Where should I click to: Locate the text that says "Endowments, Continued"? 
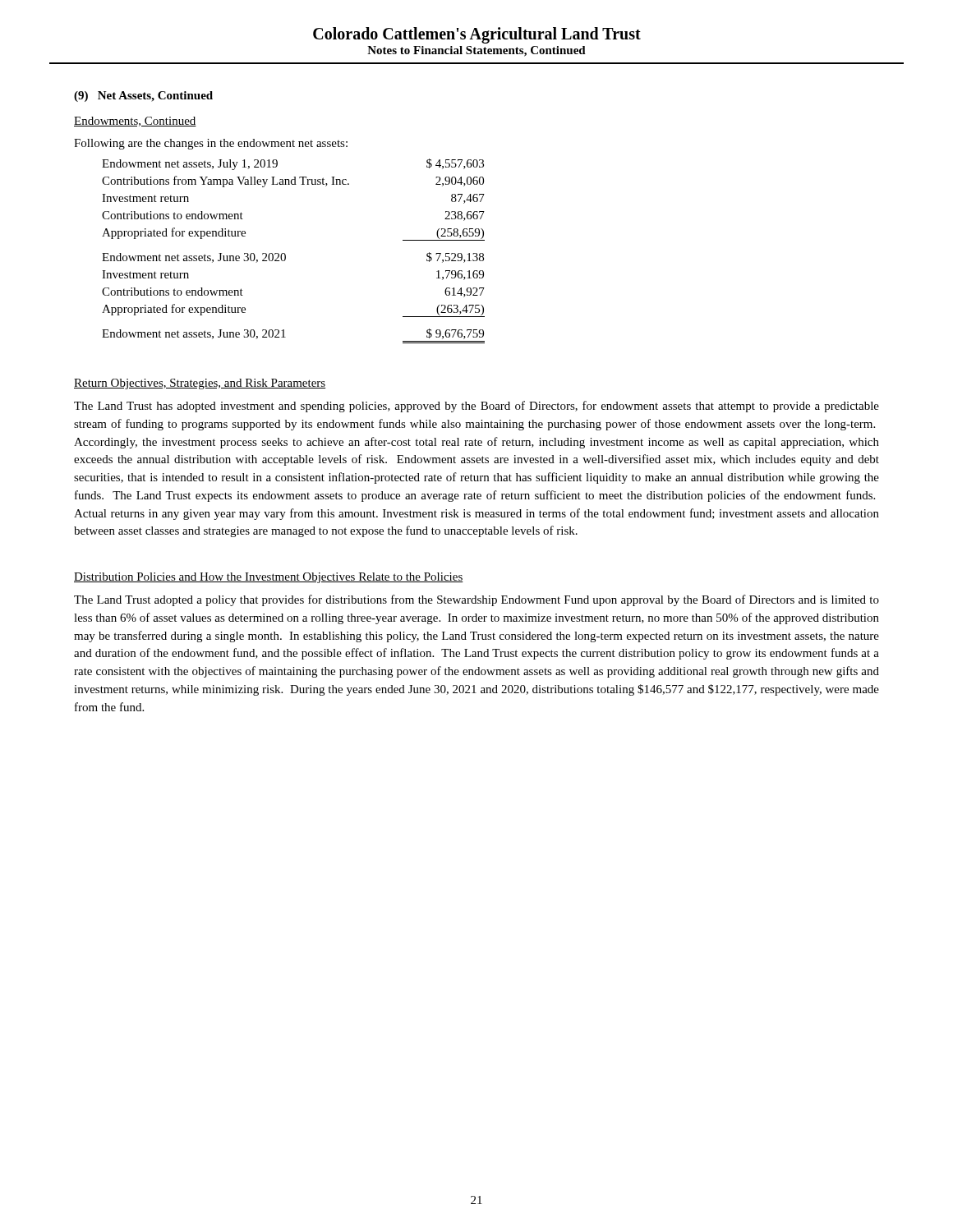[135, 121]
